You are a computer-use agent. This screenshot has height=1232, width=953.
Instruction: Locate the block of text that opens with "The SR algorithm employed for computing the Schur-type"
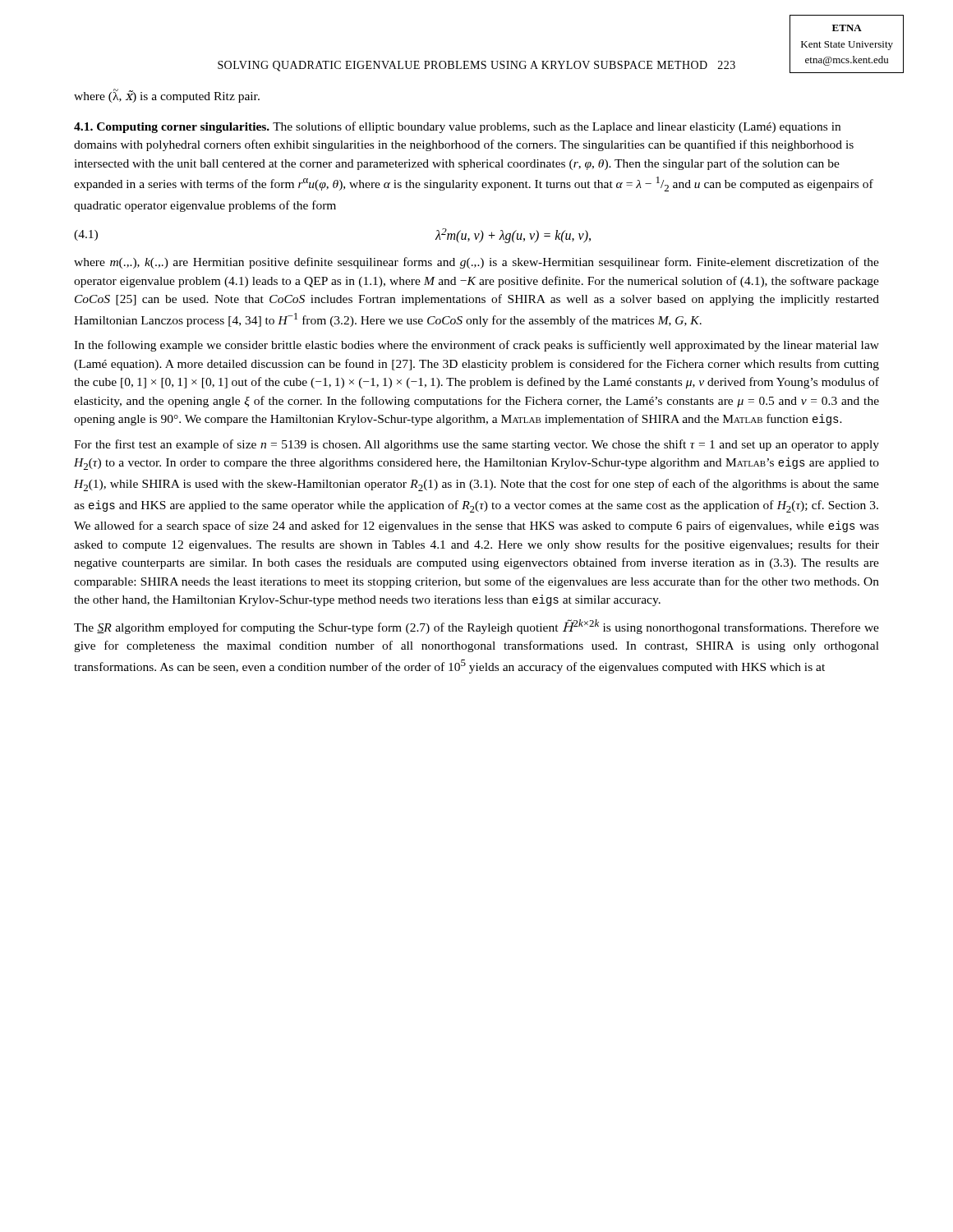[x=476, y=645]
